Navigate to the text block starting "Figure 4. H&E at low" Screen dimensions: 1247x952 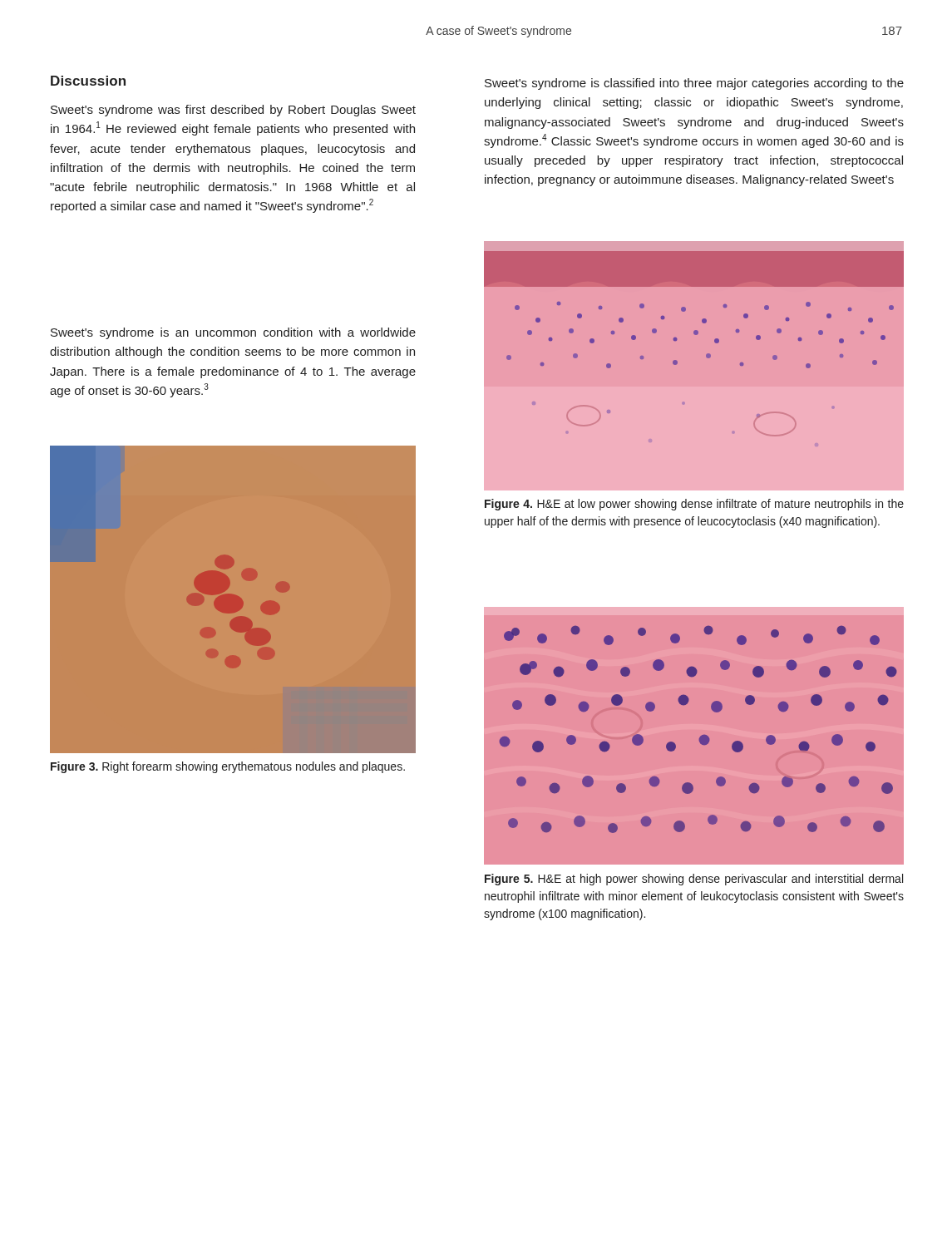pyautogui.click(x=694, y=513)
